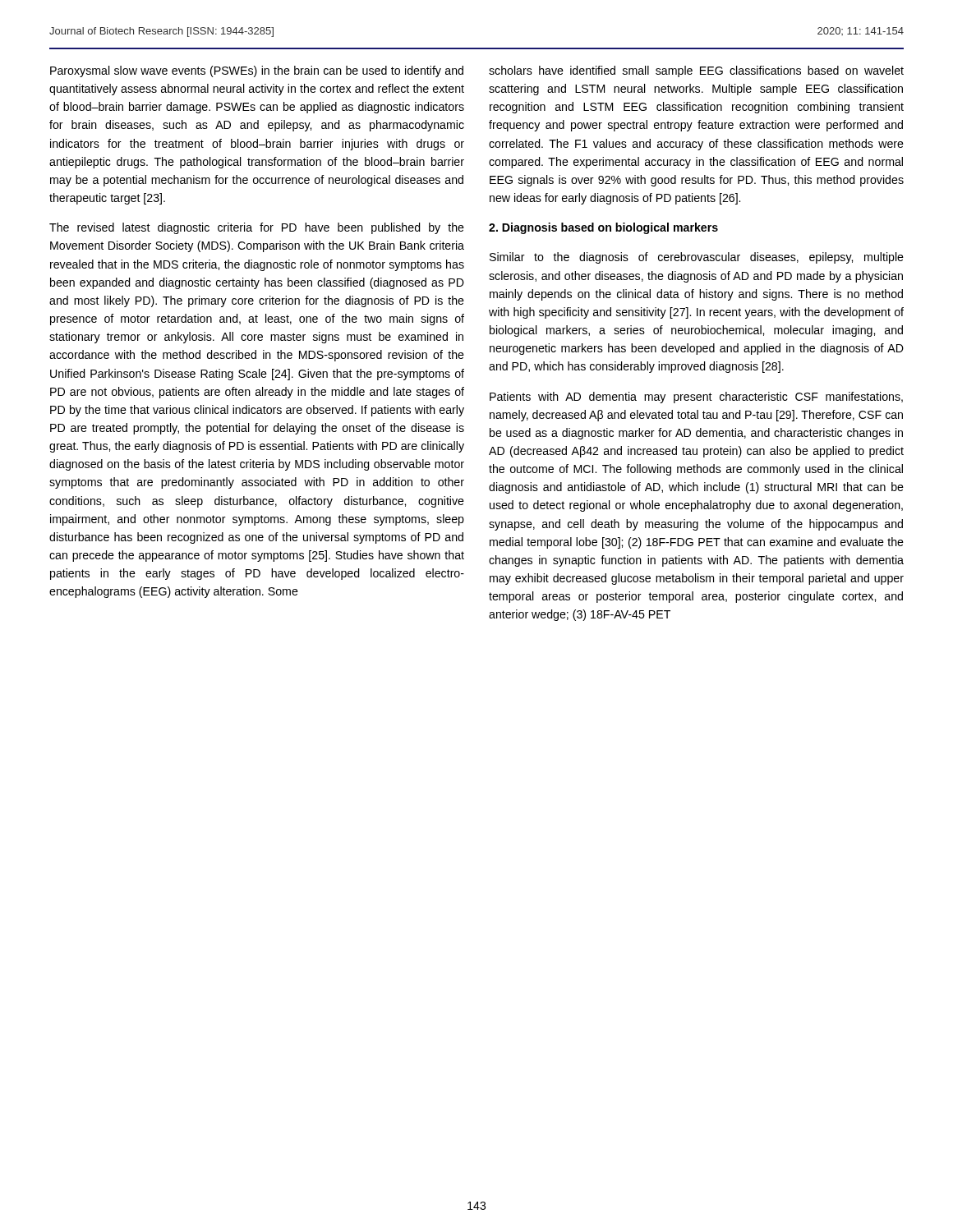Where is the passage that starts "Paroxysmal slow wave events (PSWEs) in"?
This screenshot has width=953, height=1232.
click(x=257, y=134)
